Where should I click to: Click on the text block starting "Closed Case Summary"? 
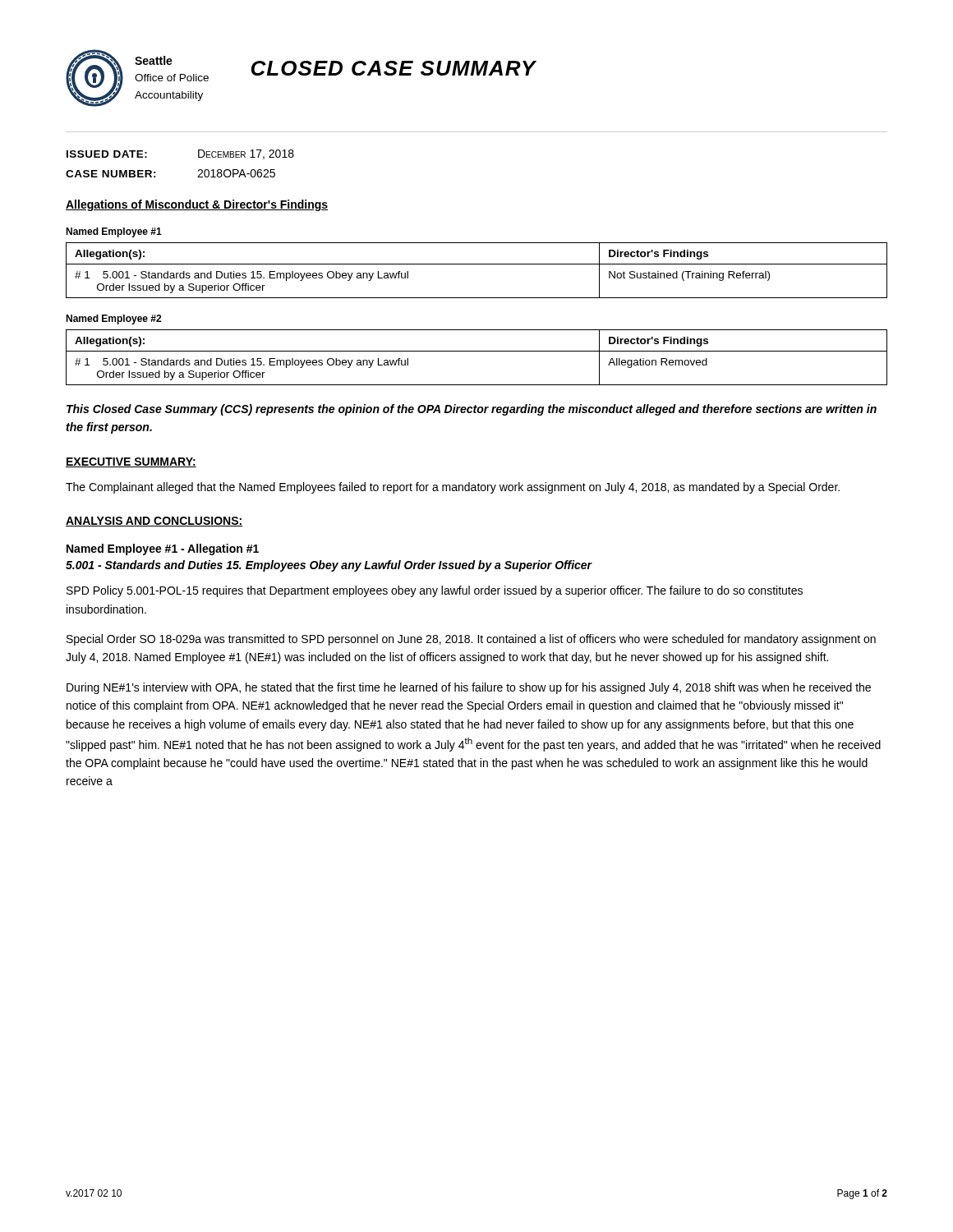[393, 68]
